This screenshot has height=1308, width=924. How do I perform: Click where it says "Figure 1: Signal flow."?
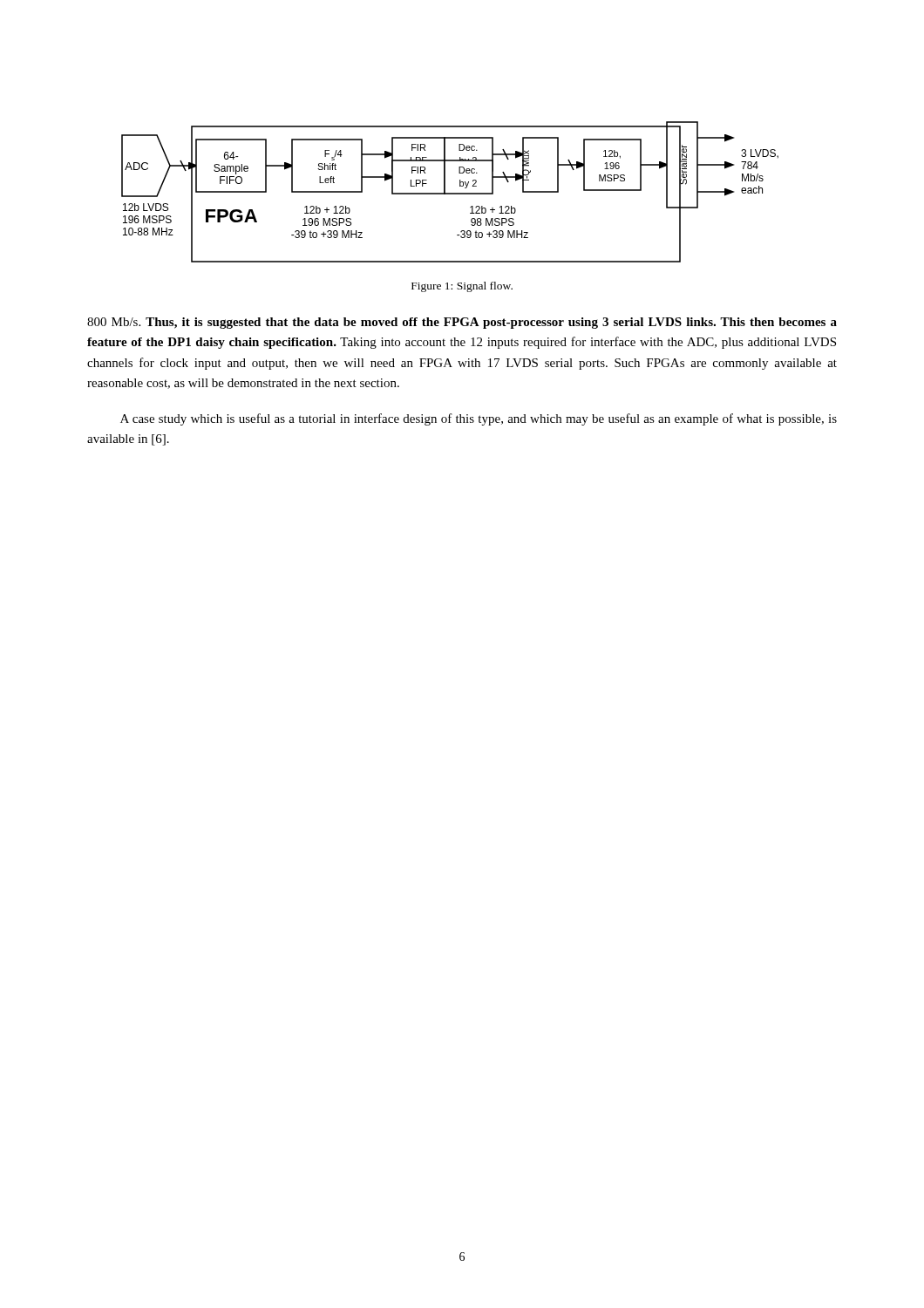click(462, 286)
